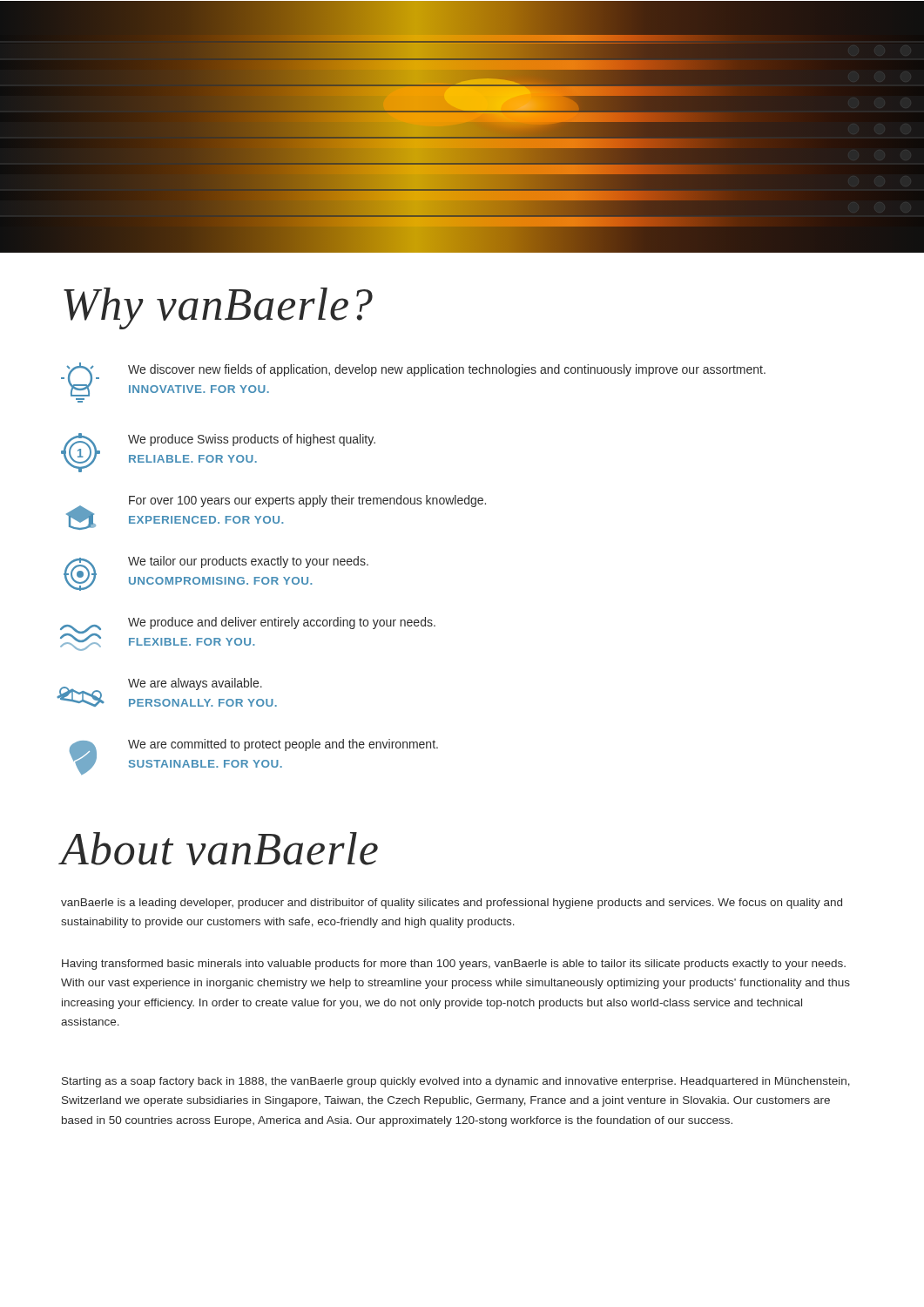Point to the text starting "We tailor our products exactly to your needs."
This screenshot has width=924, height=1307.
click(x=211, y=574)
